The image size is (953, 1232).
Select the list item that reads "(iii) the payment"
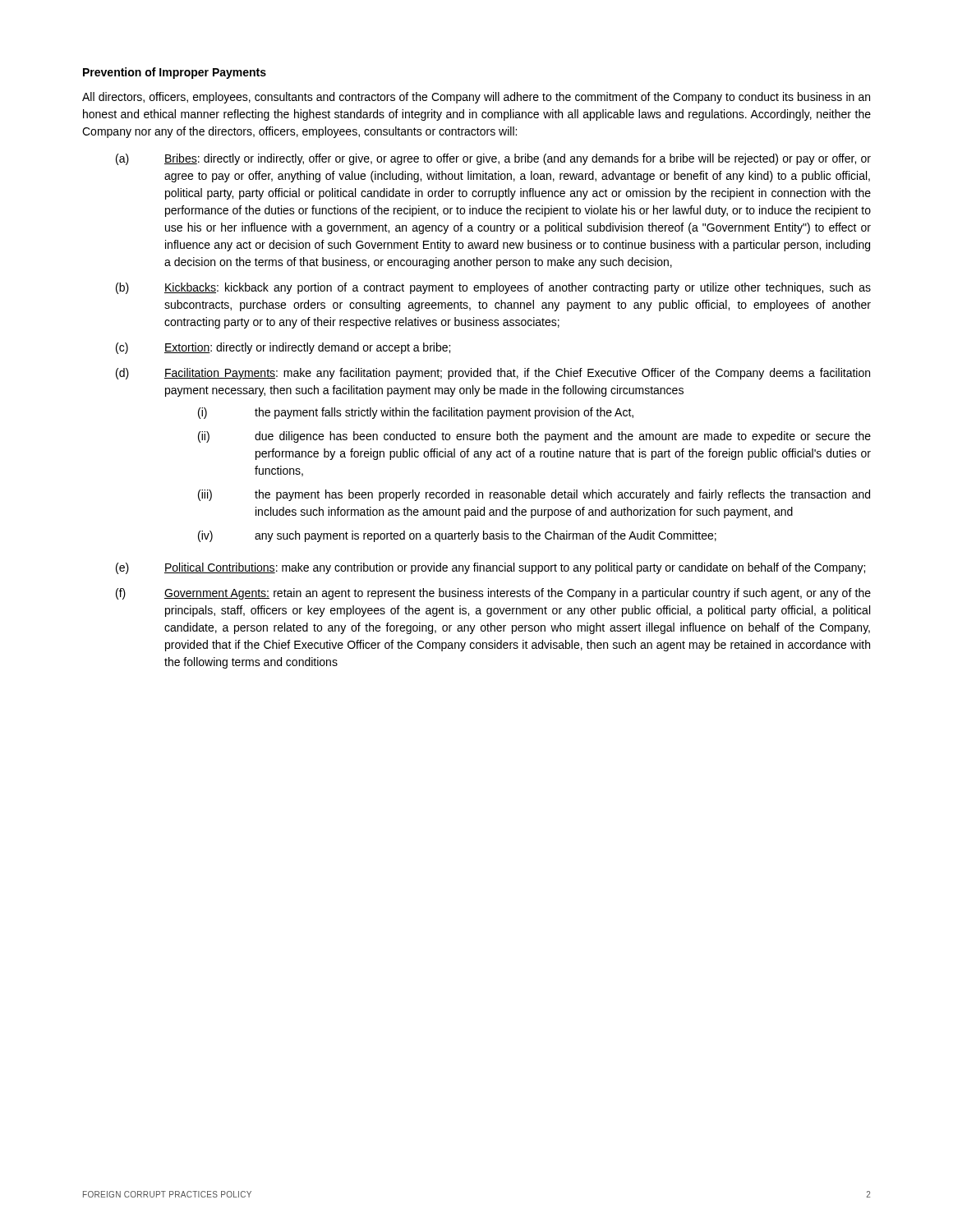pyautogui.click(x=518, y=504)
